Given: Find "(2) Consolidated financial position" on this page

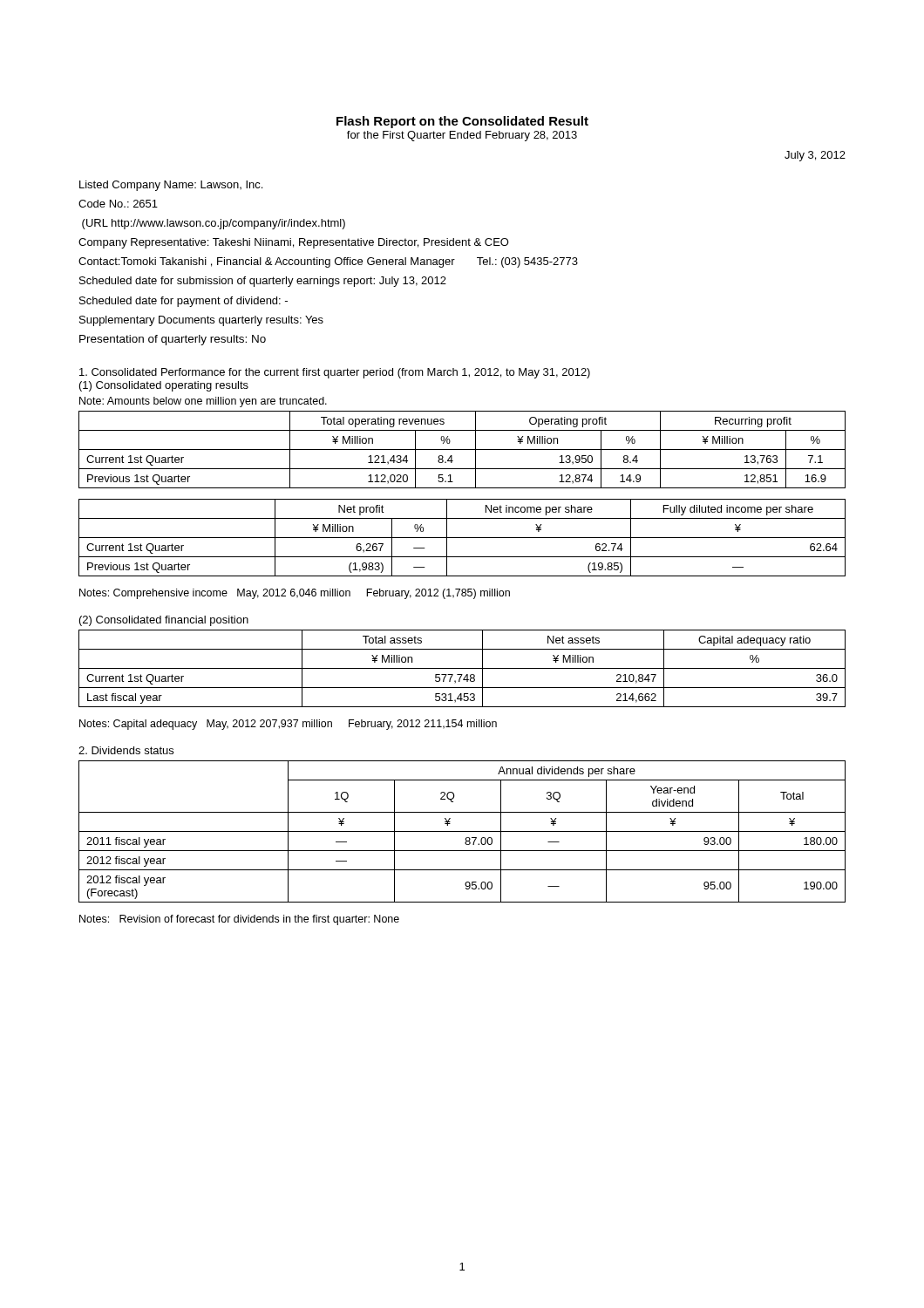Looking at the screenshot, I should pyautogui.click(x=164, y=619).
